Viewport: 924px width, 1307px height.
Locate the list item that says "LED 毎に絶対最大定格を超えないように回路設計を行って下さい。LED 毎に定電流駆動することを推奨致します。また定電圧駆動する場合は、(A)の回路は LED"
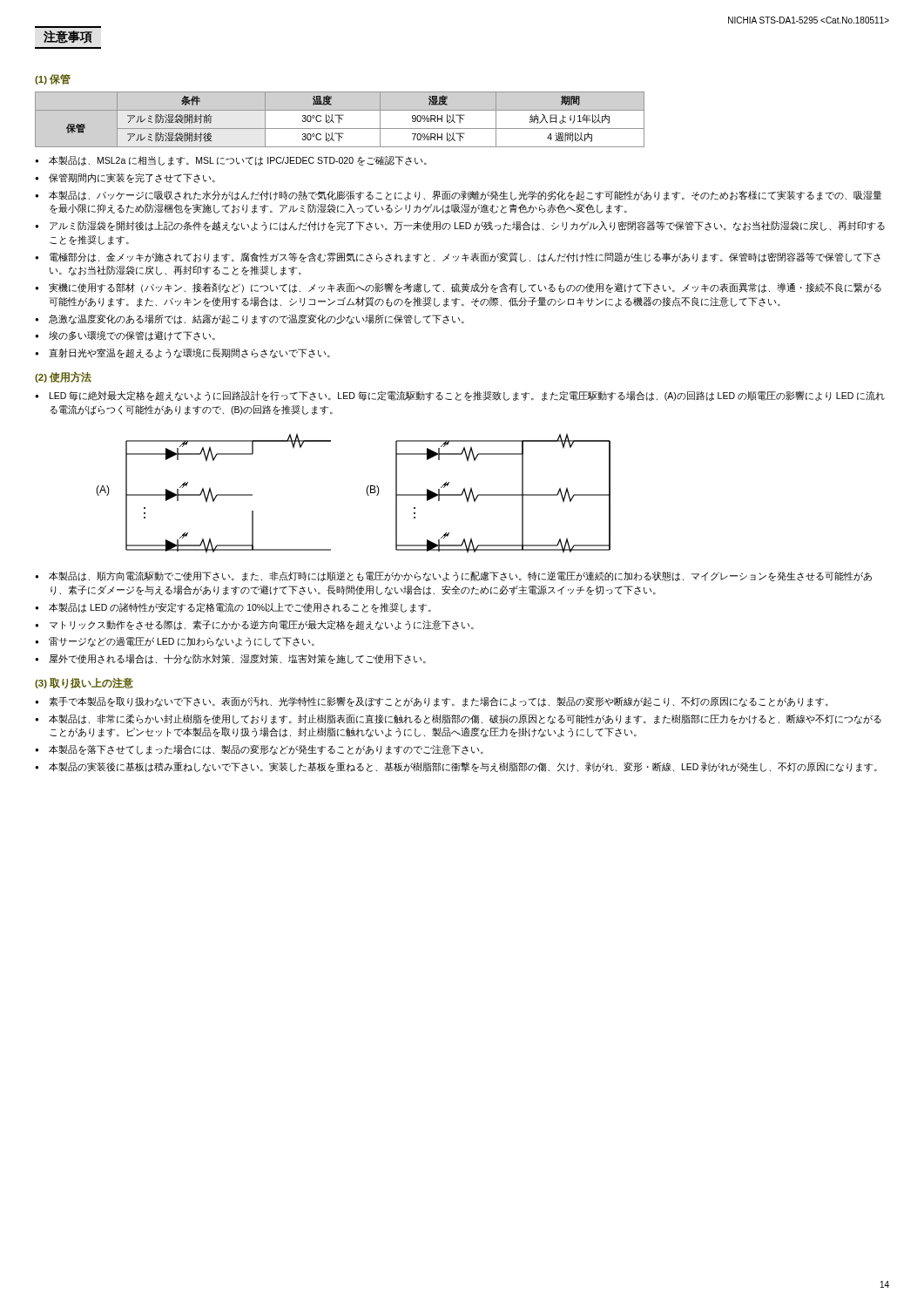[467, 402]
